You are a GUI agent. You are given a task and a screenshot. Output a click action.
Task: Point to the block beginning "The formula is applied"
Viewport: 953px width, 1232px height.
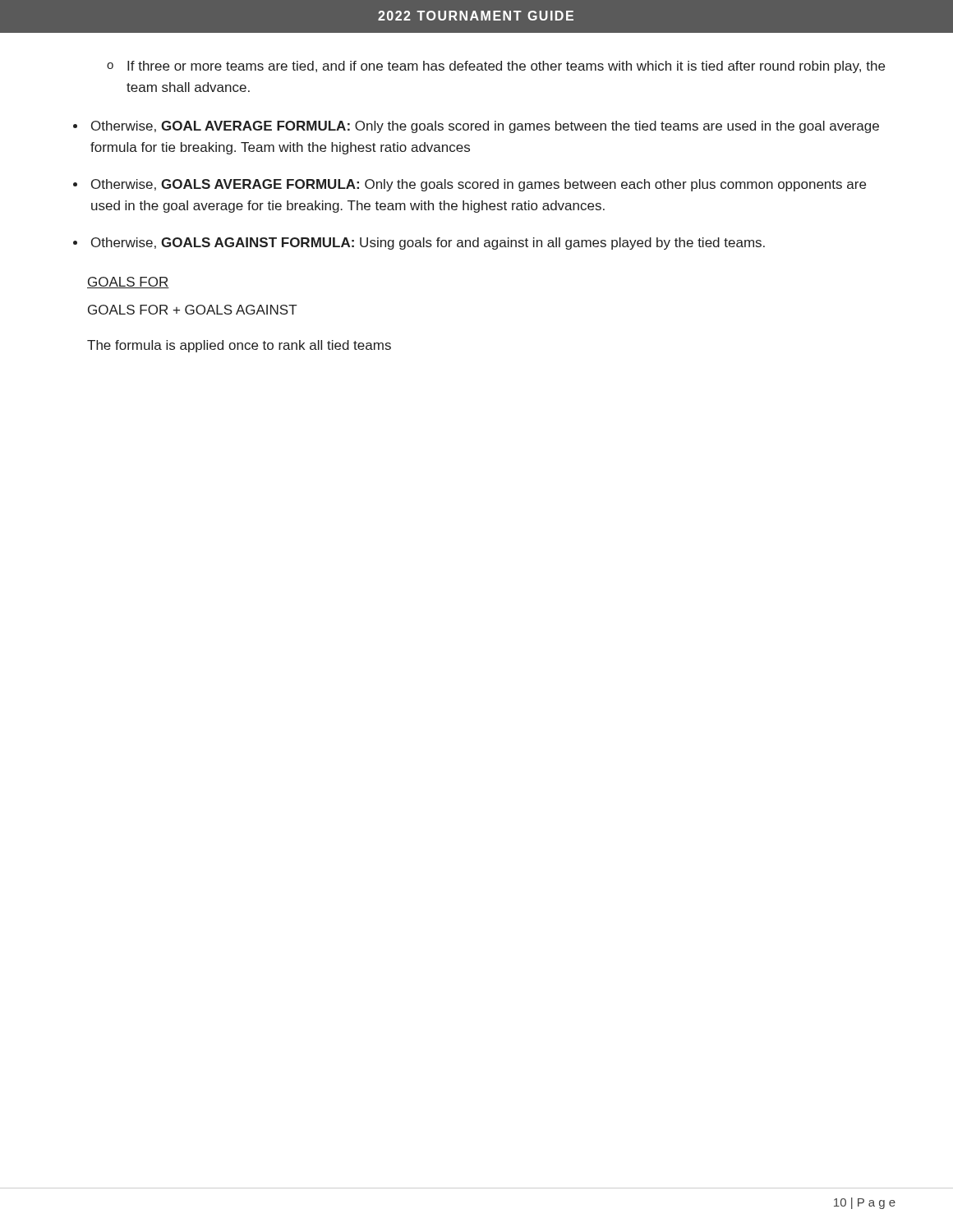coord(239,345)
